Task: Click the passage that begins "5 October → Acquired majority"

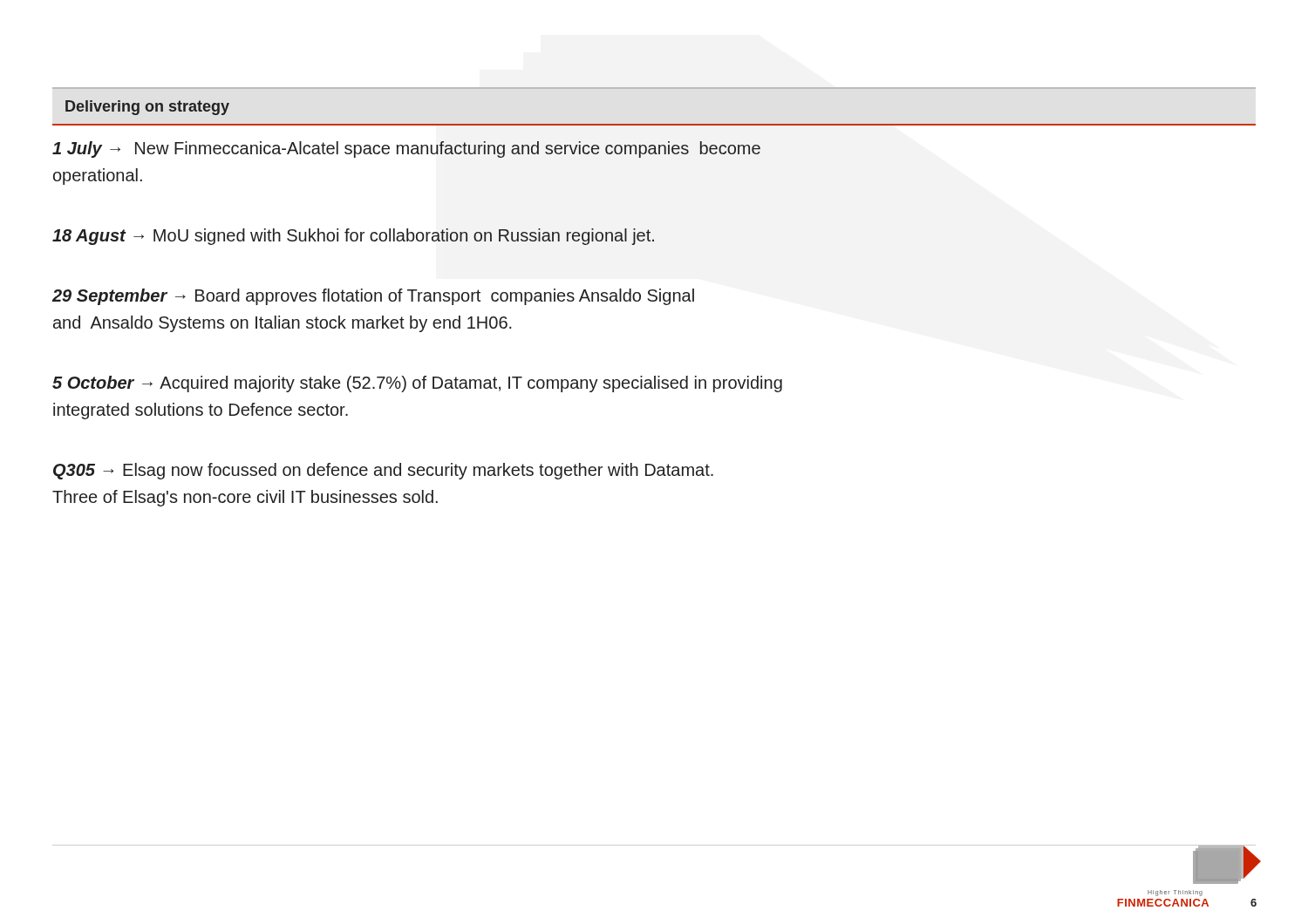Action: pyautogui.click(x=654, y=397)
